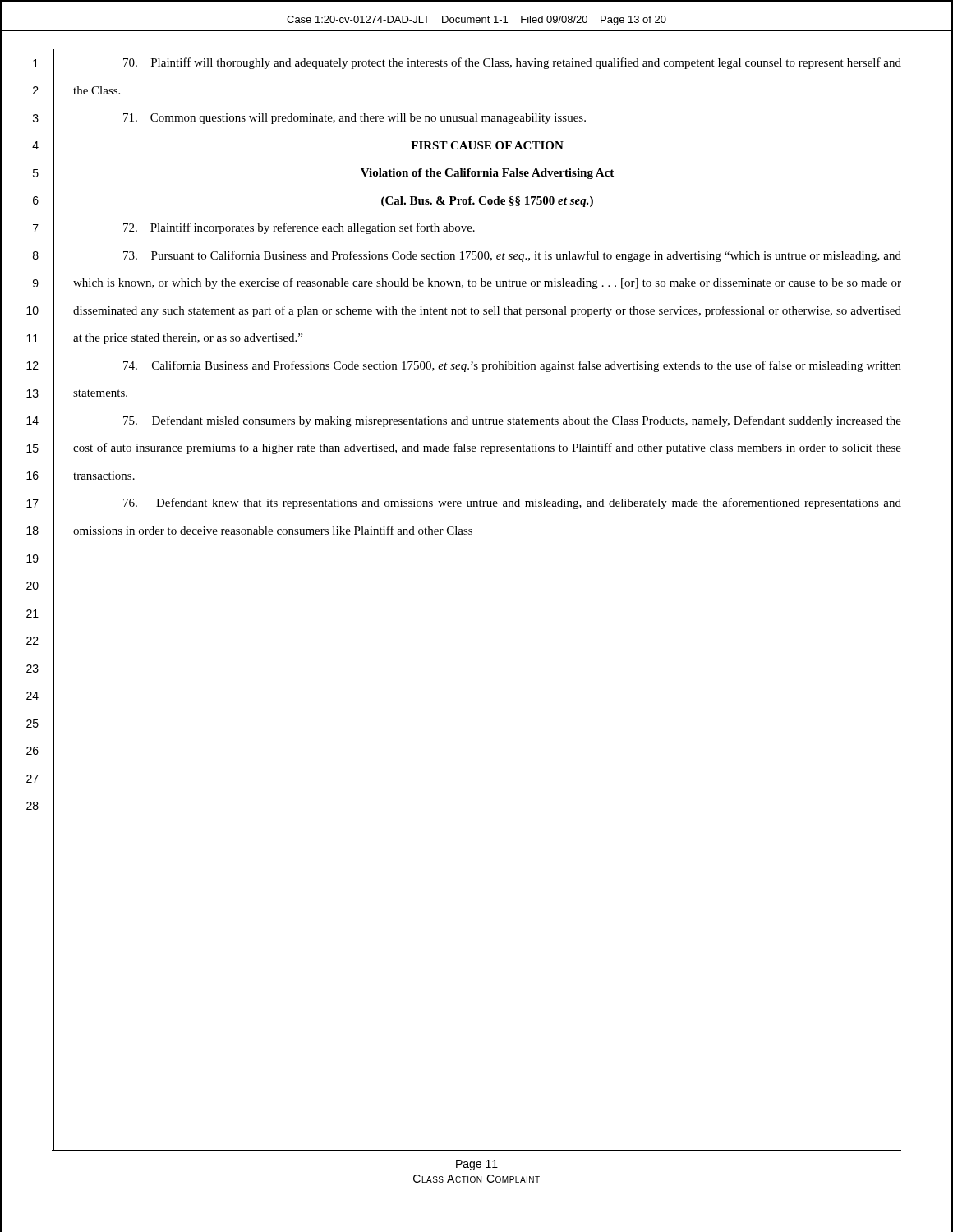Locate the section header that opens with "Violation of the California"
Viewport: 953px width, 1232px height.
click(487, 172)
